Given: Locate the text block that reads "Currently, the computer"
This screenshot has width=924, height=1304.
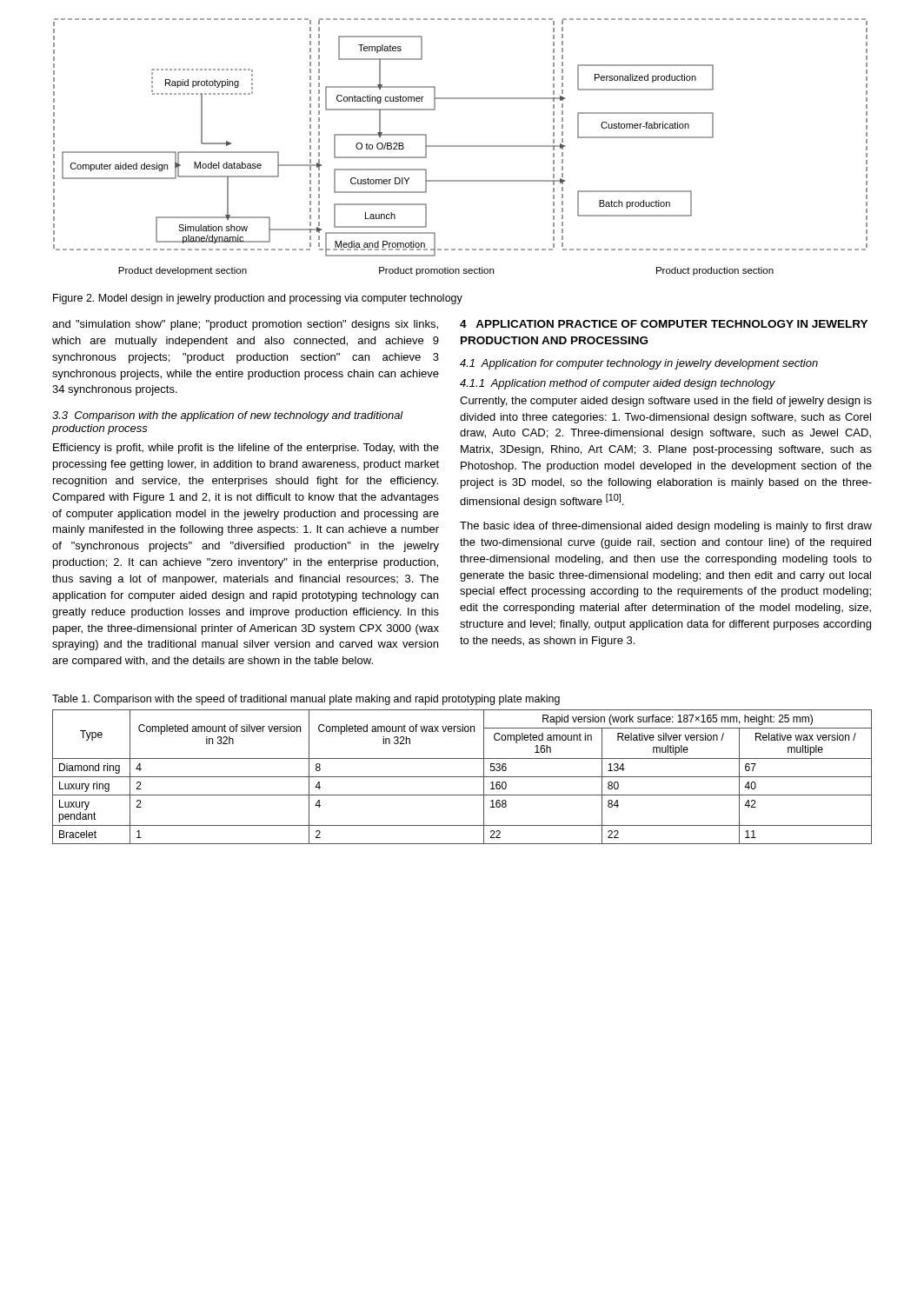Looking at the screenshot, I should [x=666, y=451].
